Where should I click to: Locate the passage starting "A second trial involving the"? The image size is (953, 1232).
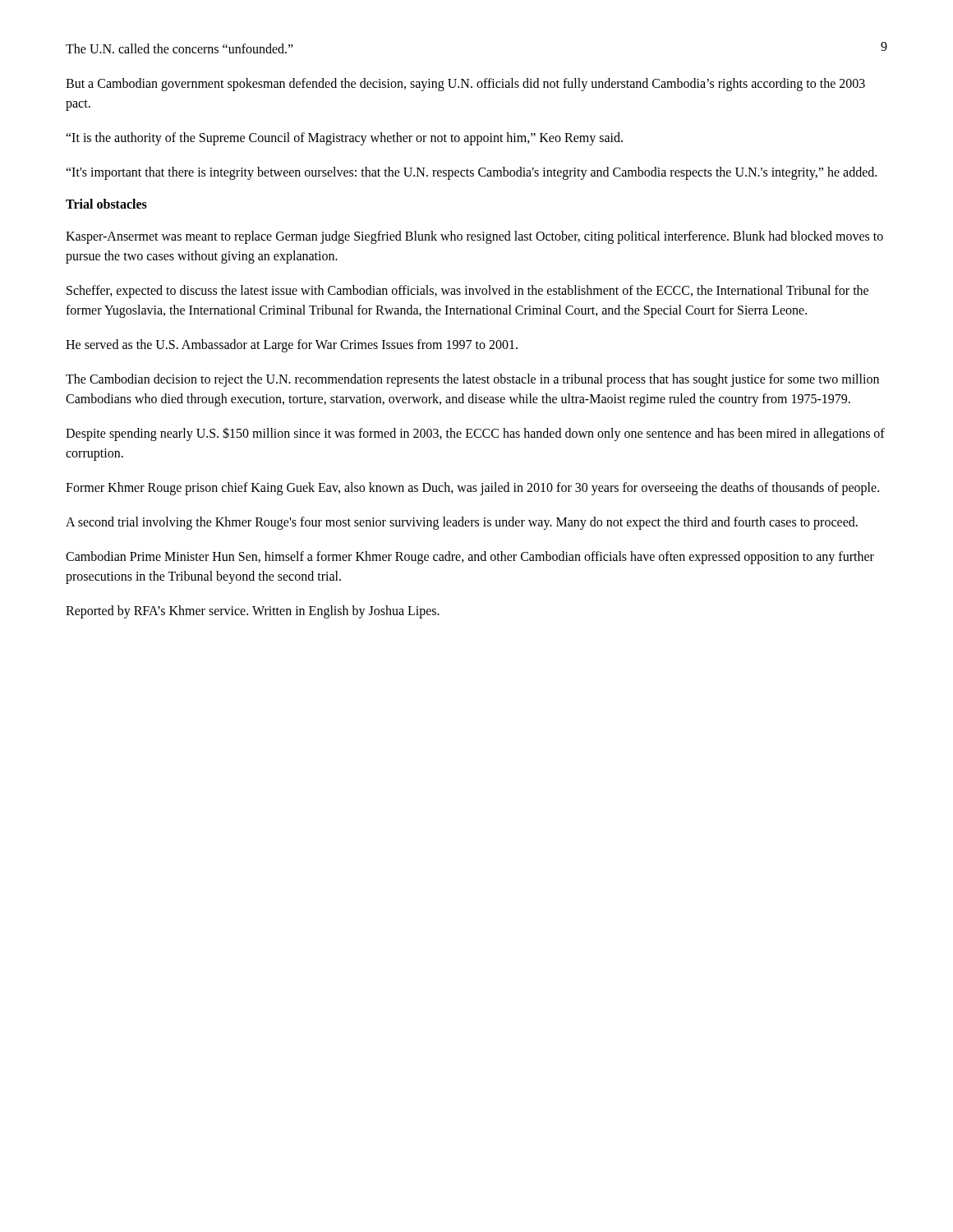tap(462, 522)
